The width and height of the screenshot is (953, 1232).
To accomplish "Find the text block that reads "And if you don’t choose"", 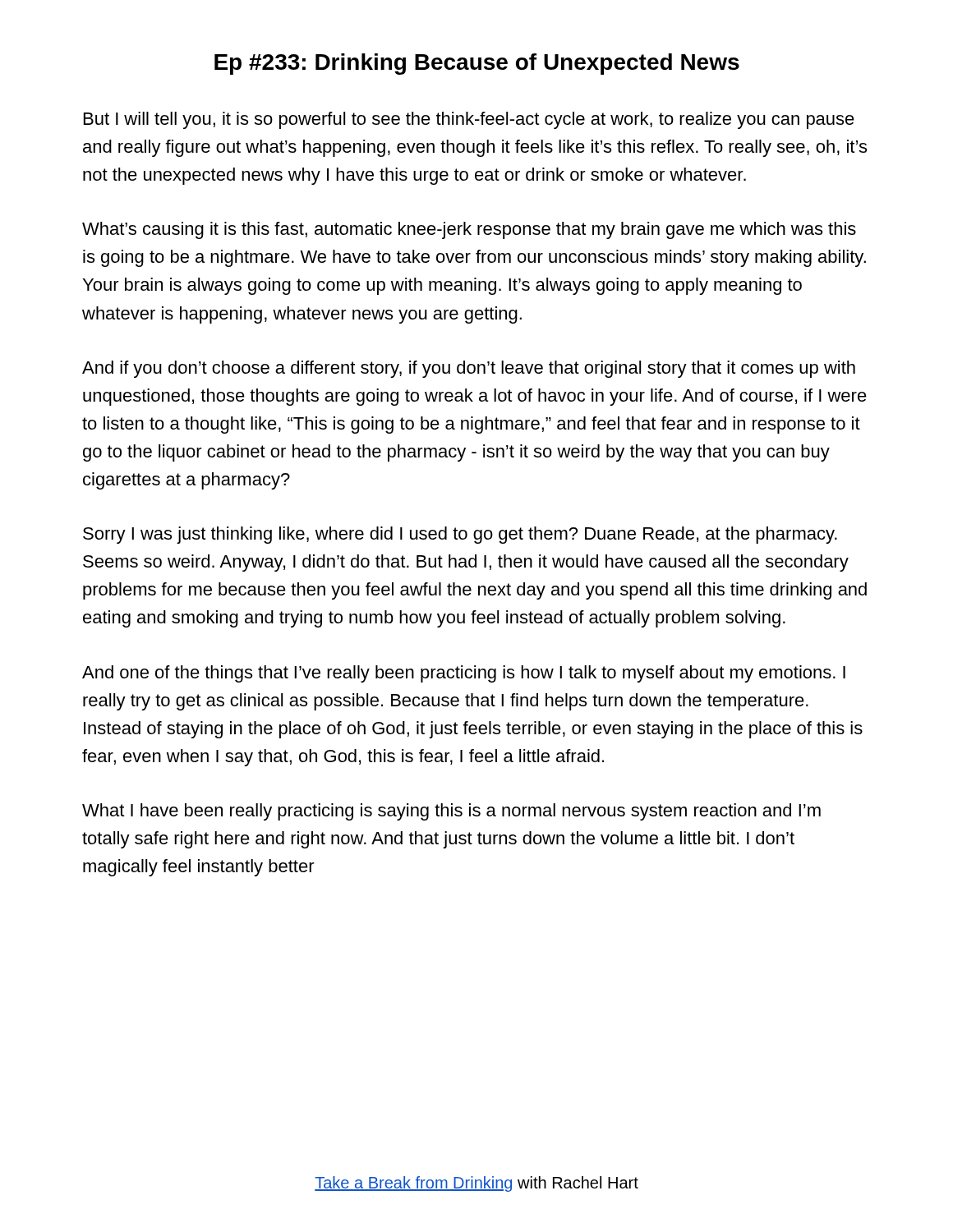I will [474, 423].
